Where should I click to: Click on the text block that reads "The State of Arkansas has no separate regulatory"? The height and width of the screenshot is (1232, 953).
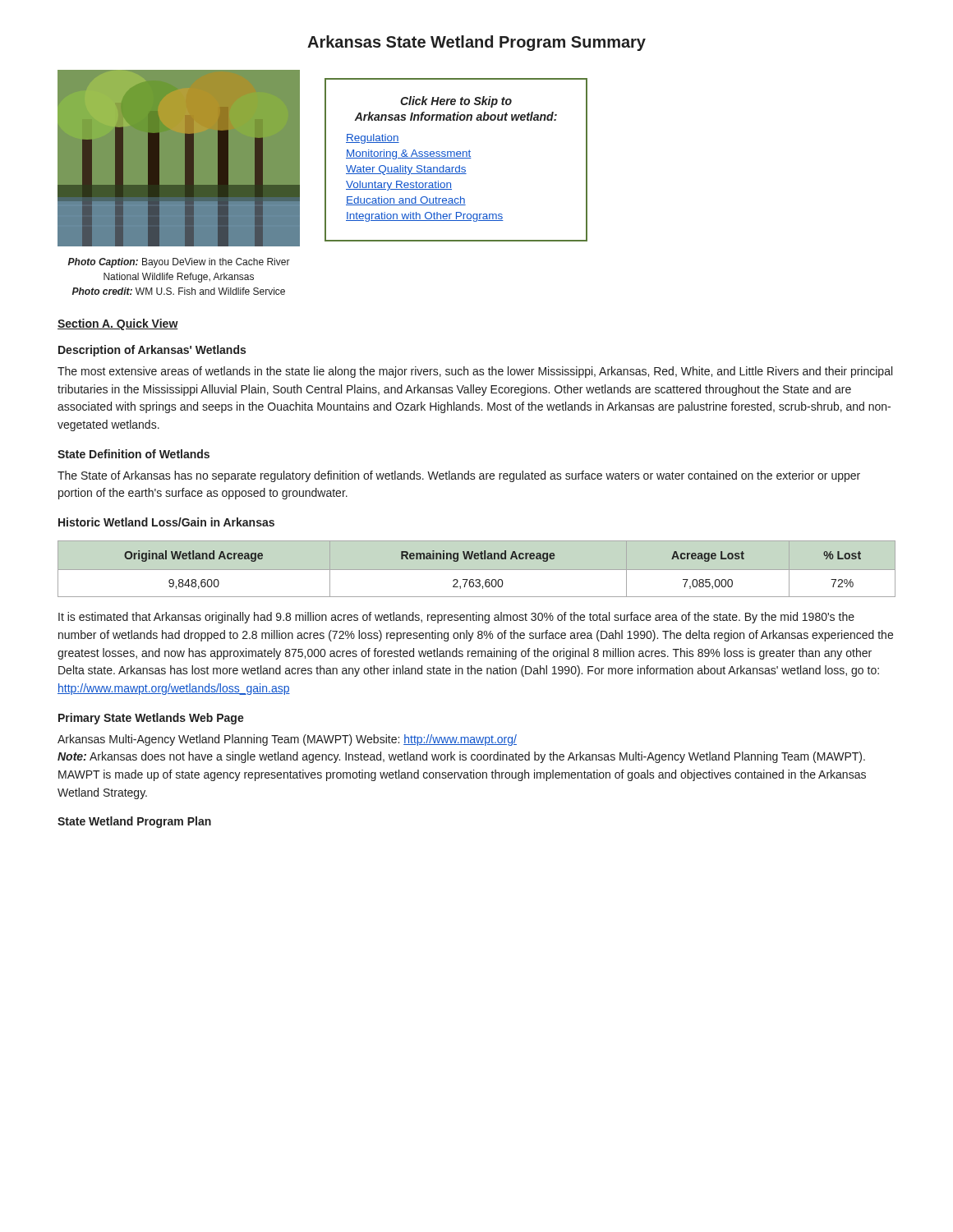pyautogui.click(x=459, y=484)
